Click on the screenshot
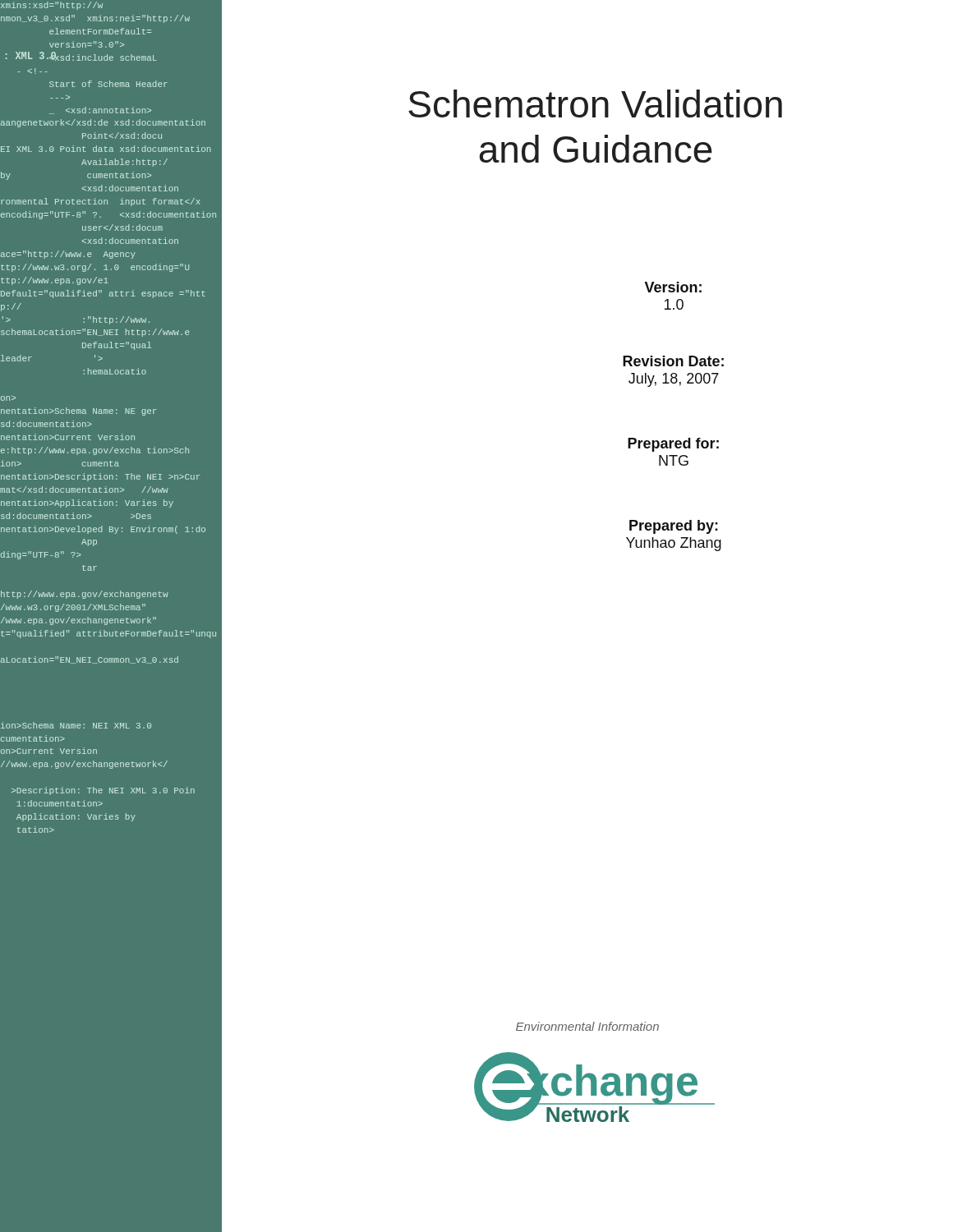Viewport: 953px width, 1232px height. point(111,616)
